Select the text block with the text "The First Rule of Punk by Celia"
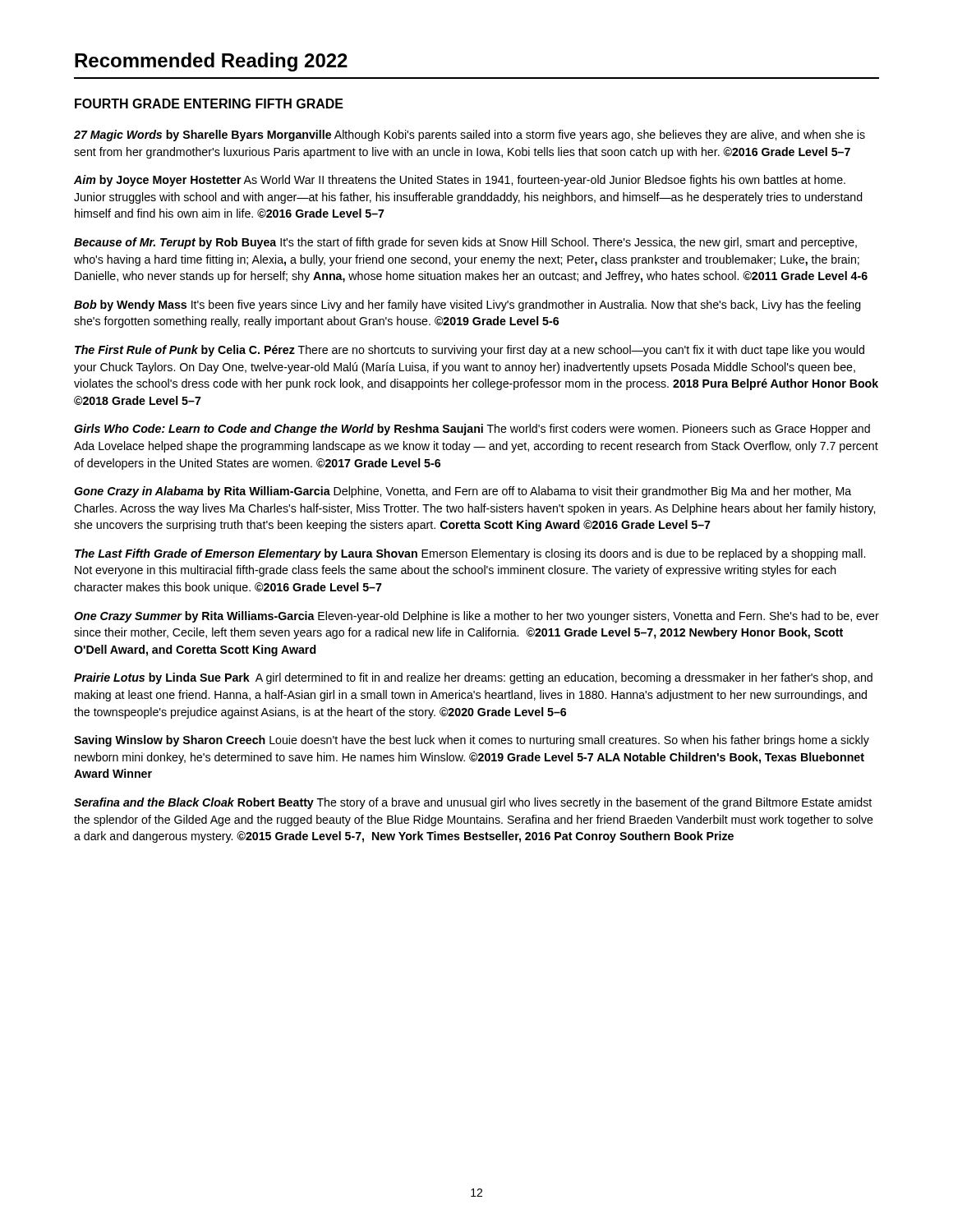Screen dimensions: 1232x953 click(476, 375)
